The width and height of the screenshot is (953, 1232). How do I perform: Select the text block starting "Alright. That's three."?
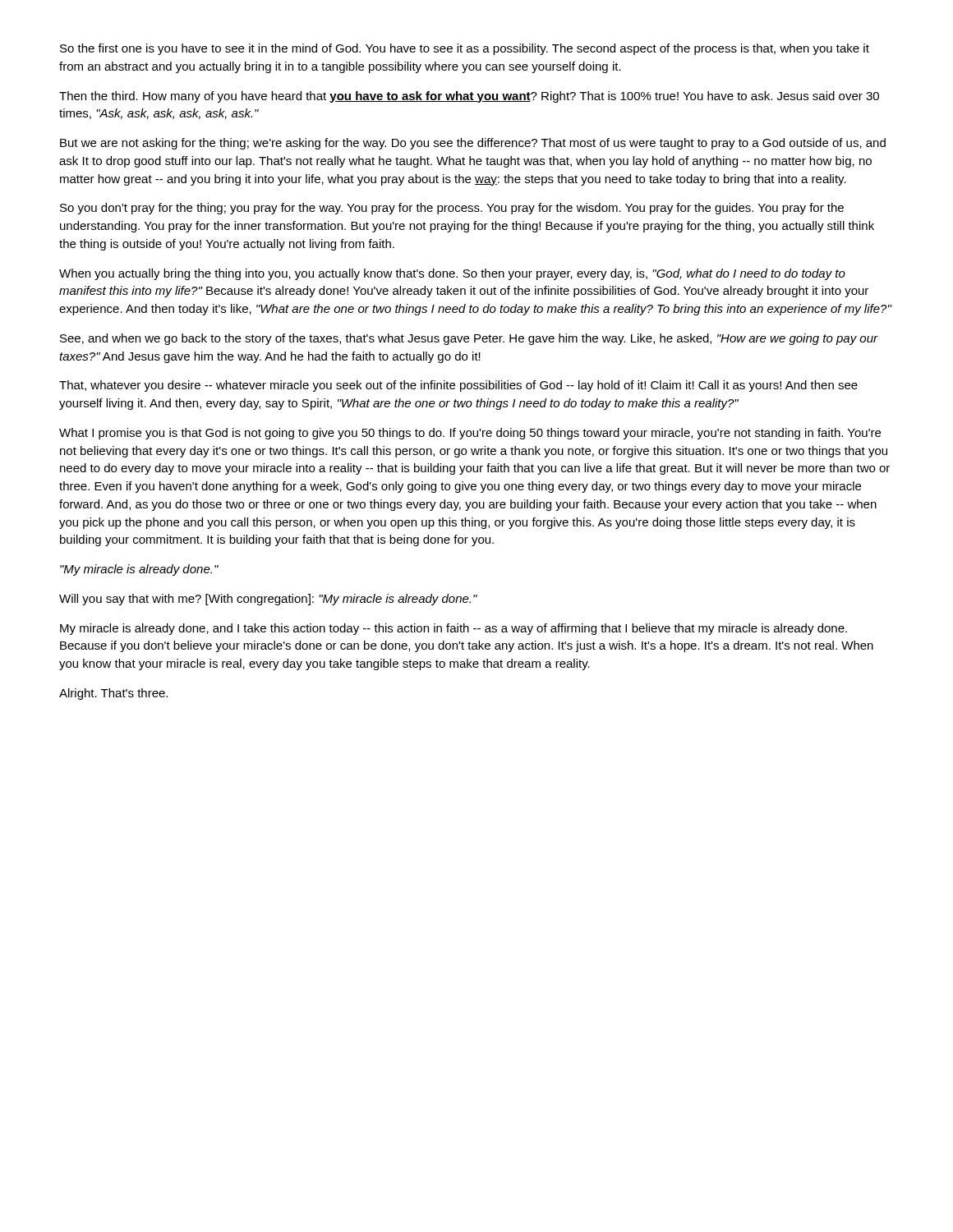(114, 693)
